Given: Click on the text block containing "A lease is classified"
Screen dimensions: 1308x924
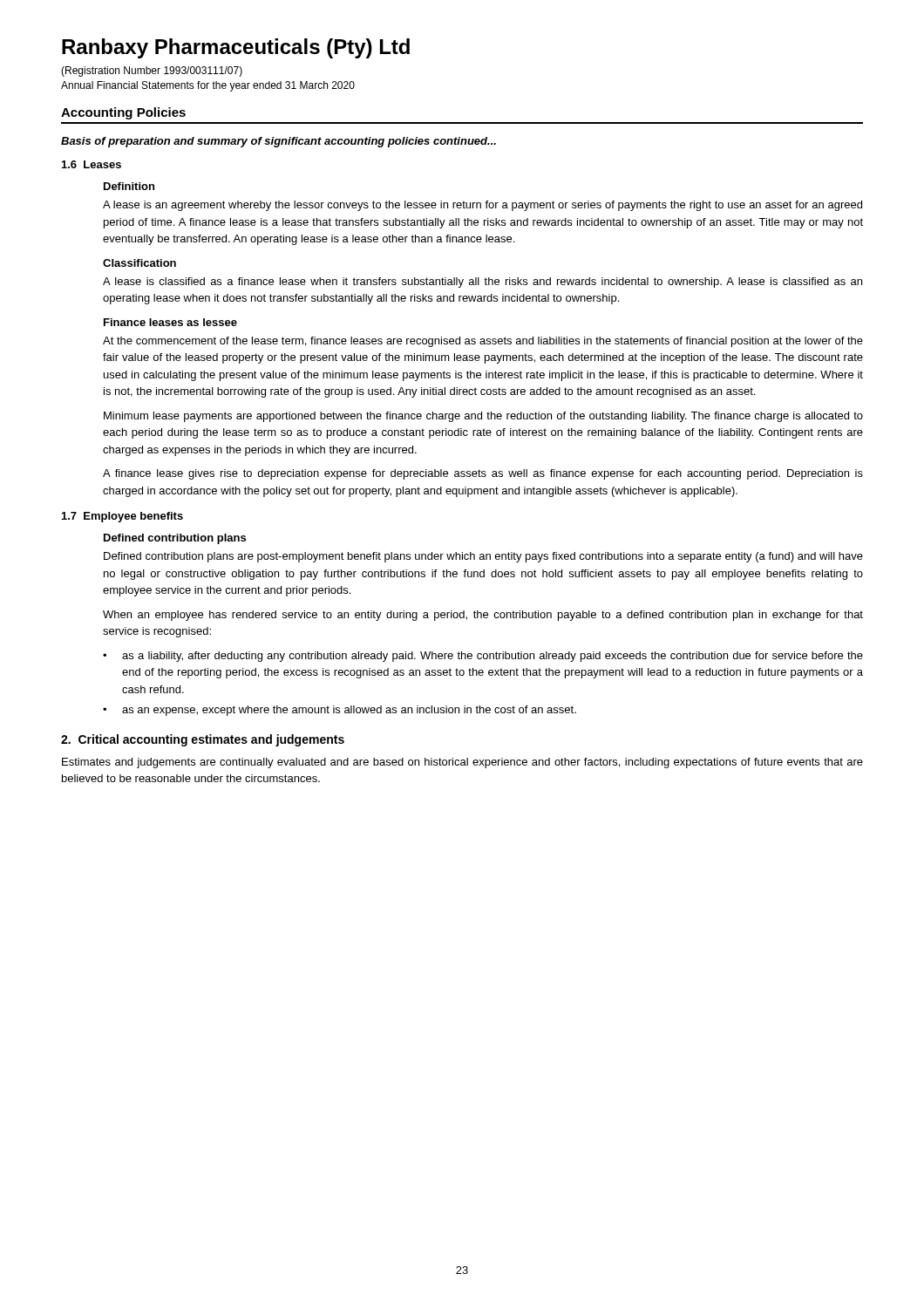Looking at the screenshot, I should (x=483, y=290).
